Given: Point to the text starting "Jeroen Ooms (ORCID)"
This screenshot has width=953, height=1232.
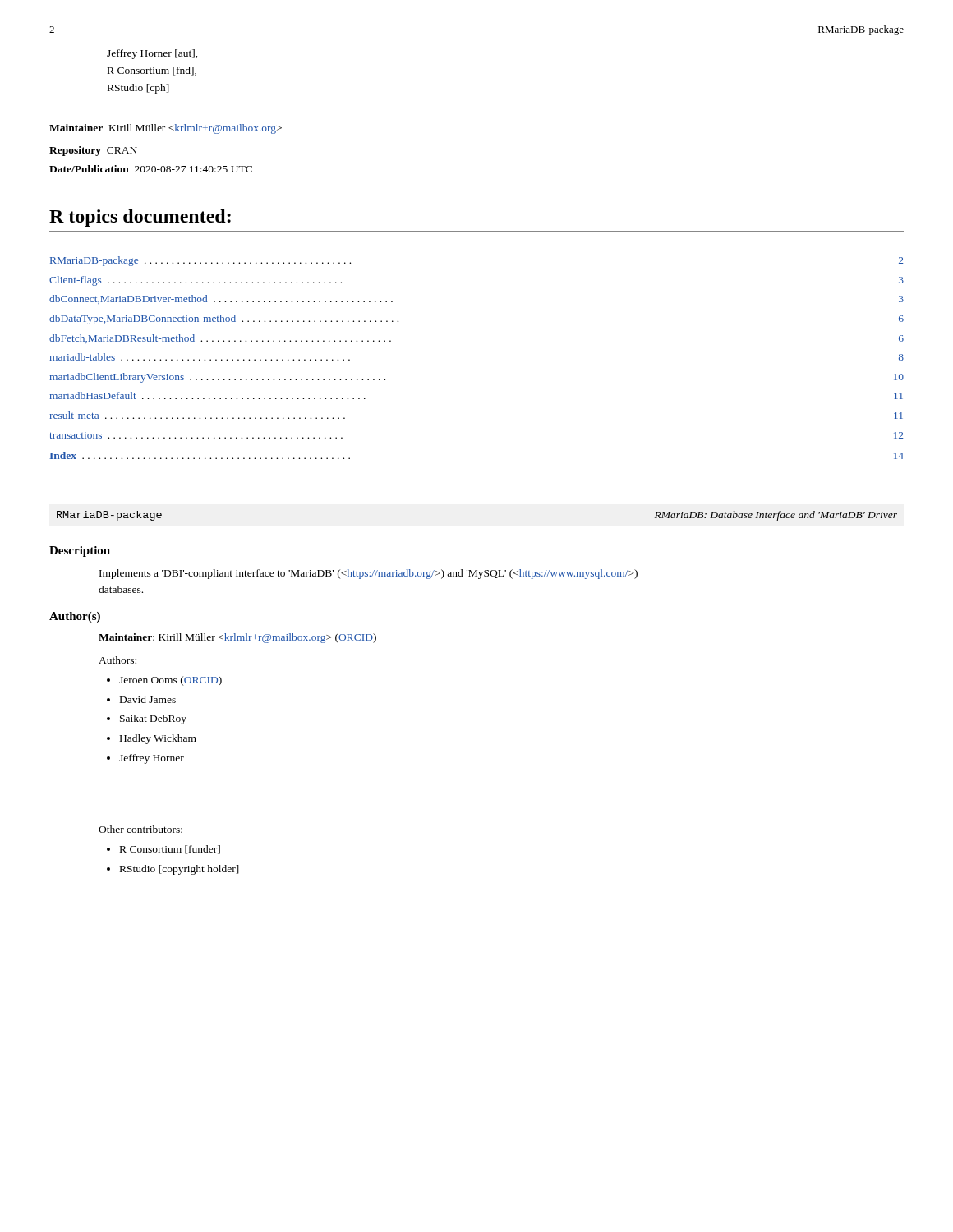Looking at the screenshot, I should point(171,680).
